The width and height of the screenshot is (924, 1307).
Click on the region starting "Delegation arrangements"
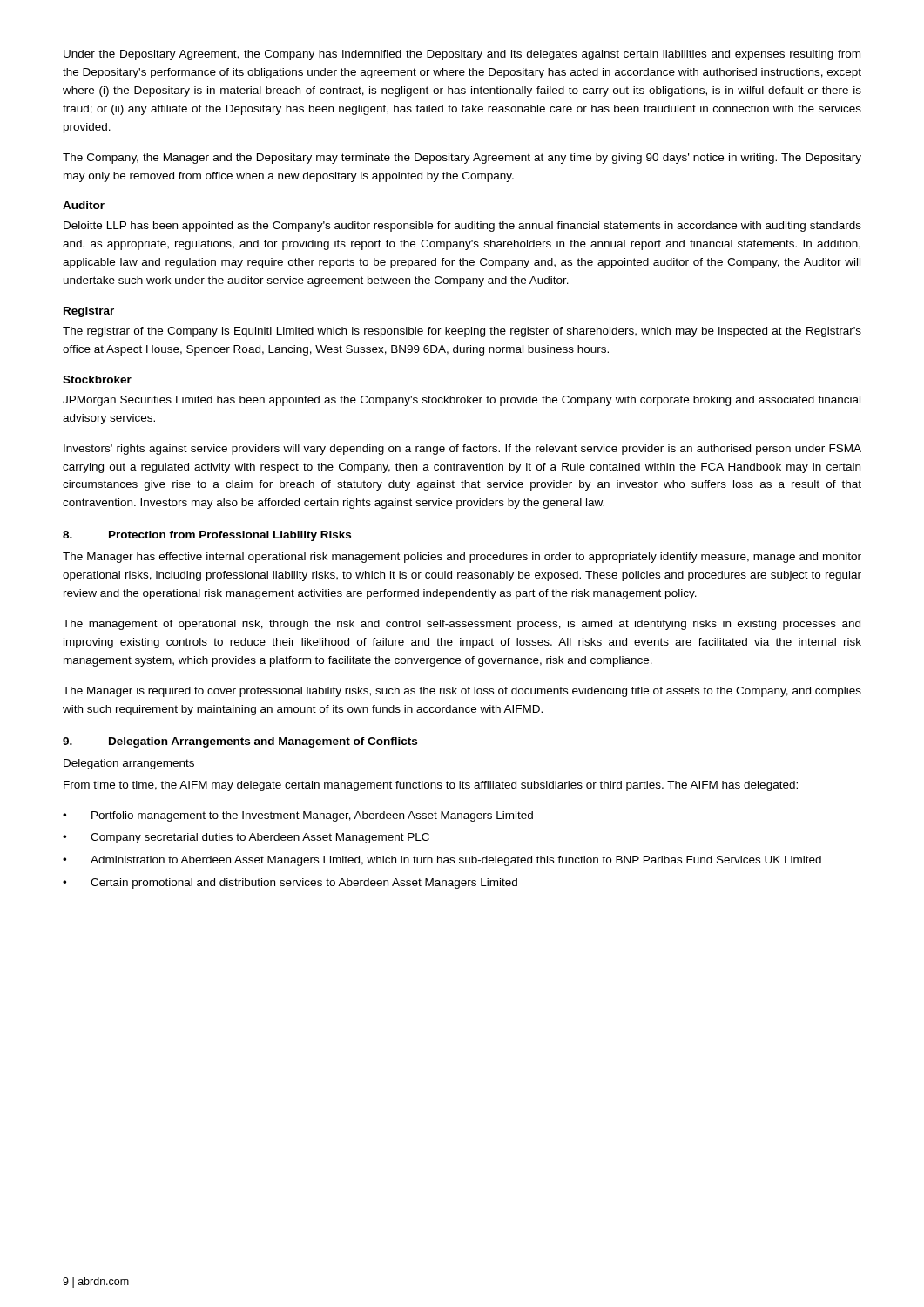129,764
